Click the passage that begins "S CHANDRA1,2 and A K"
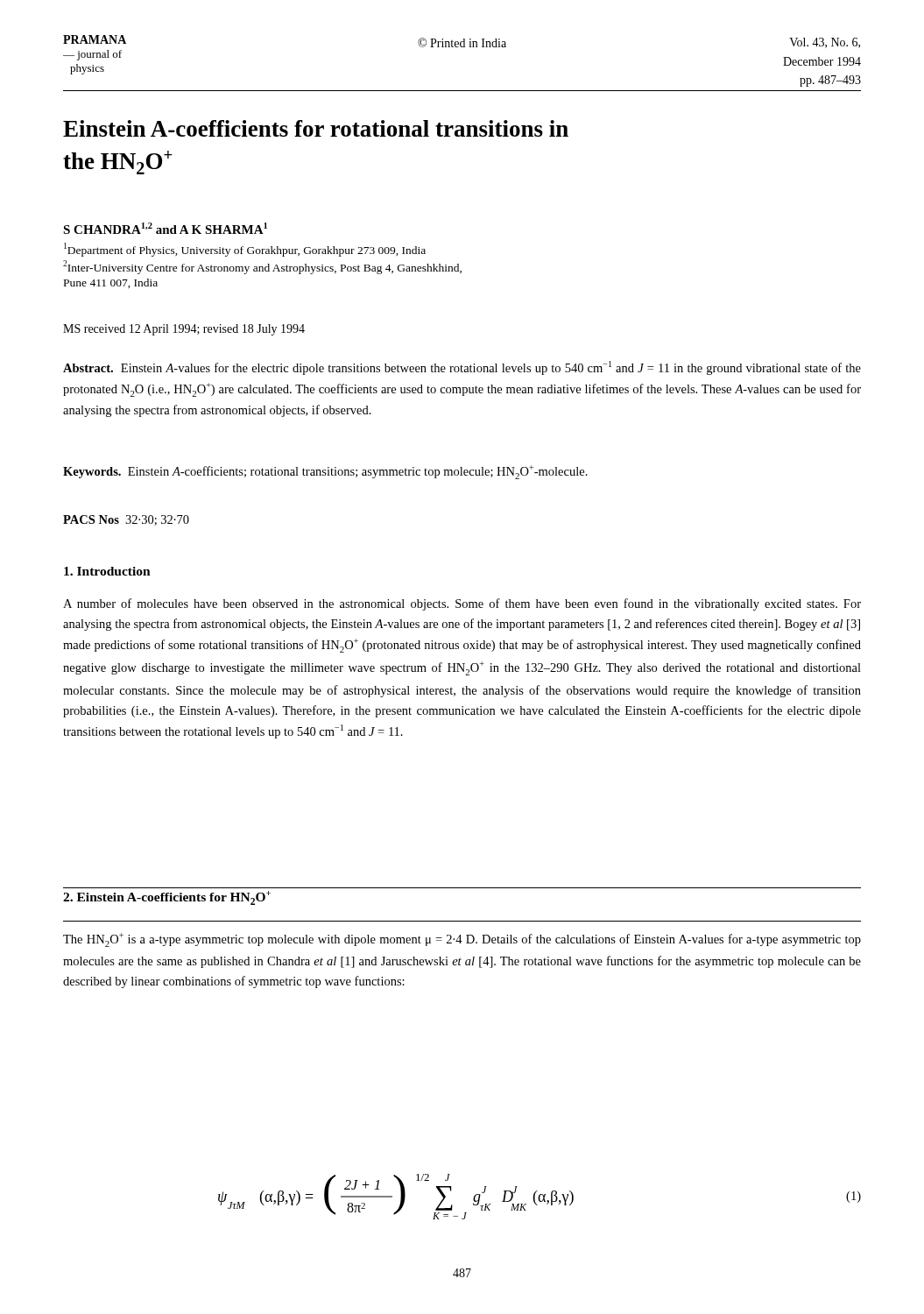924x1314 pixels. 462,255
